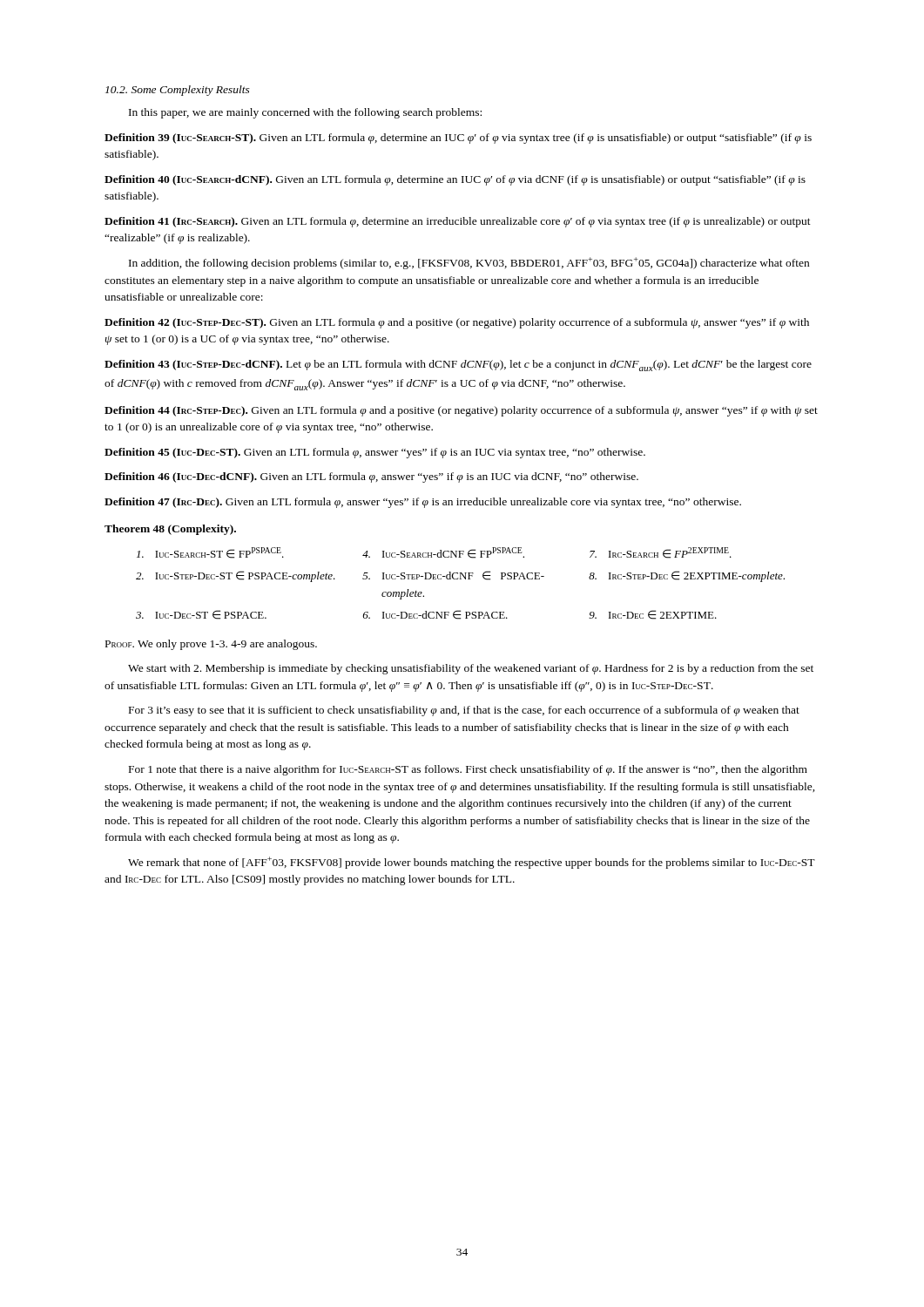The image size is (924, 1307).
Task: Select the table that reads "Iuc-Step-Dec-ST ∈ PSPACE- complete"
Action: point(475,584)
